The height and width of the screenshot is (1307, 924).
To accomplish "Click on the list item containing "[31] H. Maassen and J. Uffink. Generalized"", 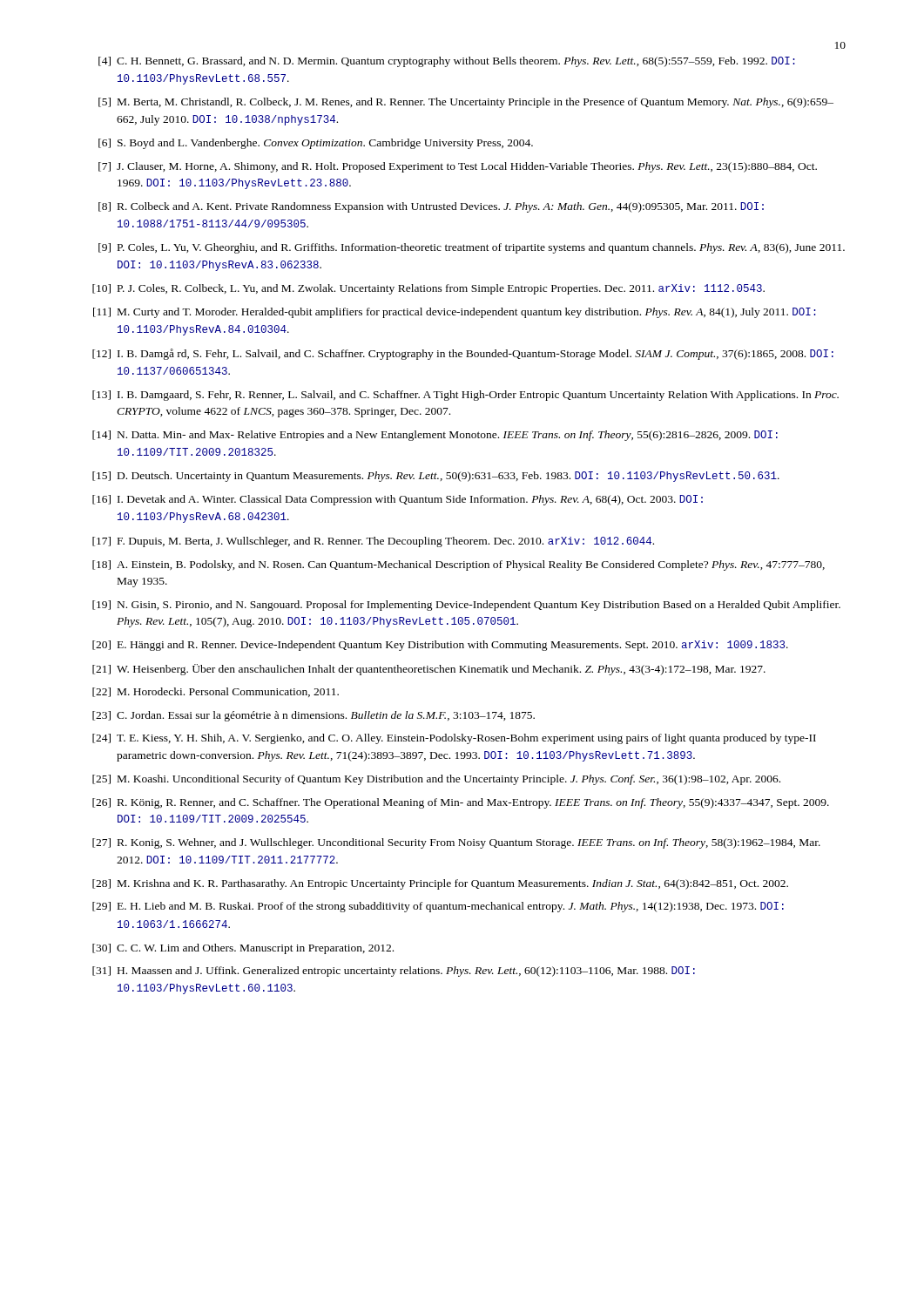I will click(x=462, y=980).
